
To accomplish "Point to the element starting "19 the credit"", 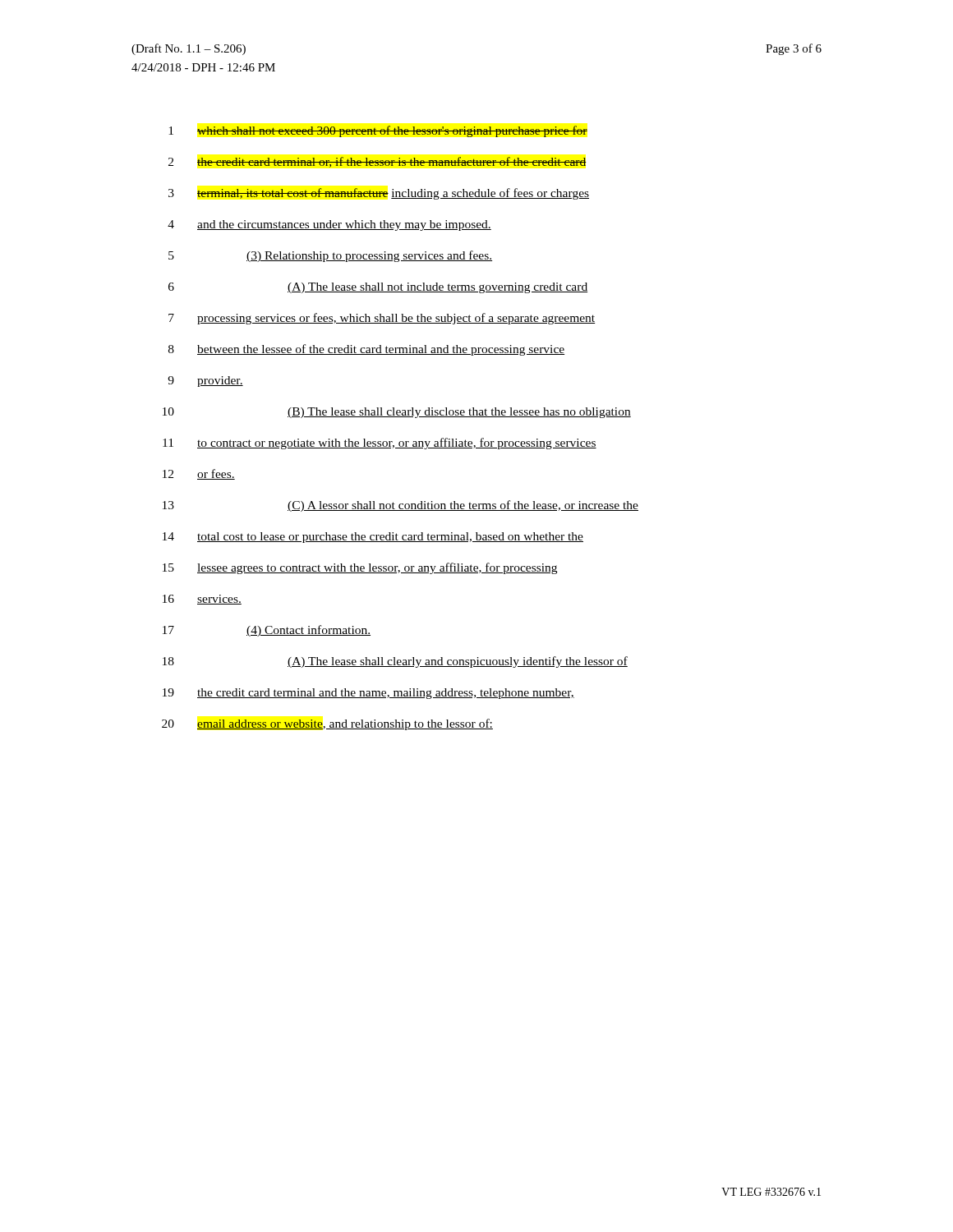I will click(x=476, y=692).
